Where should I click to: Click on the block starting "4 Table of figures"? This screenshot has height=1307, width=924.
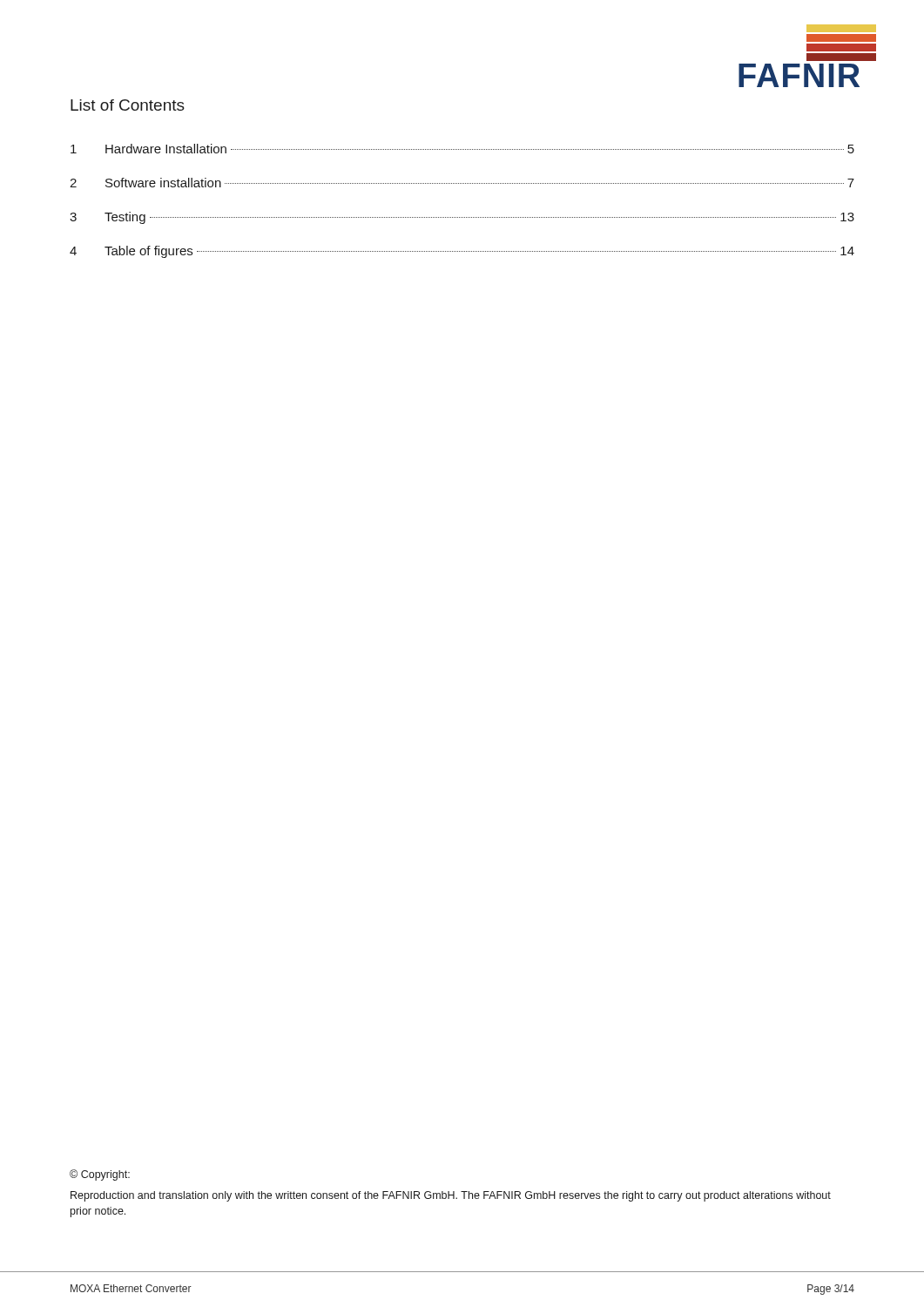[462, 250]
